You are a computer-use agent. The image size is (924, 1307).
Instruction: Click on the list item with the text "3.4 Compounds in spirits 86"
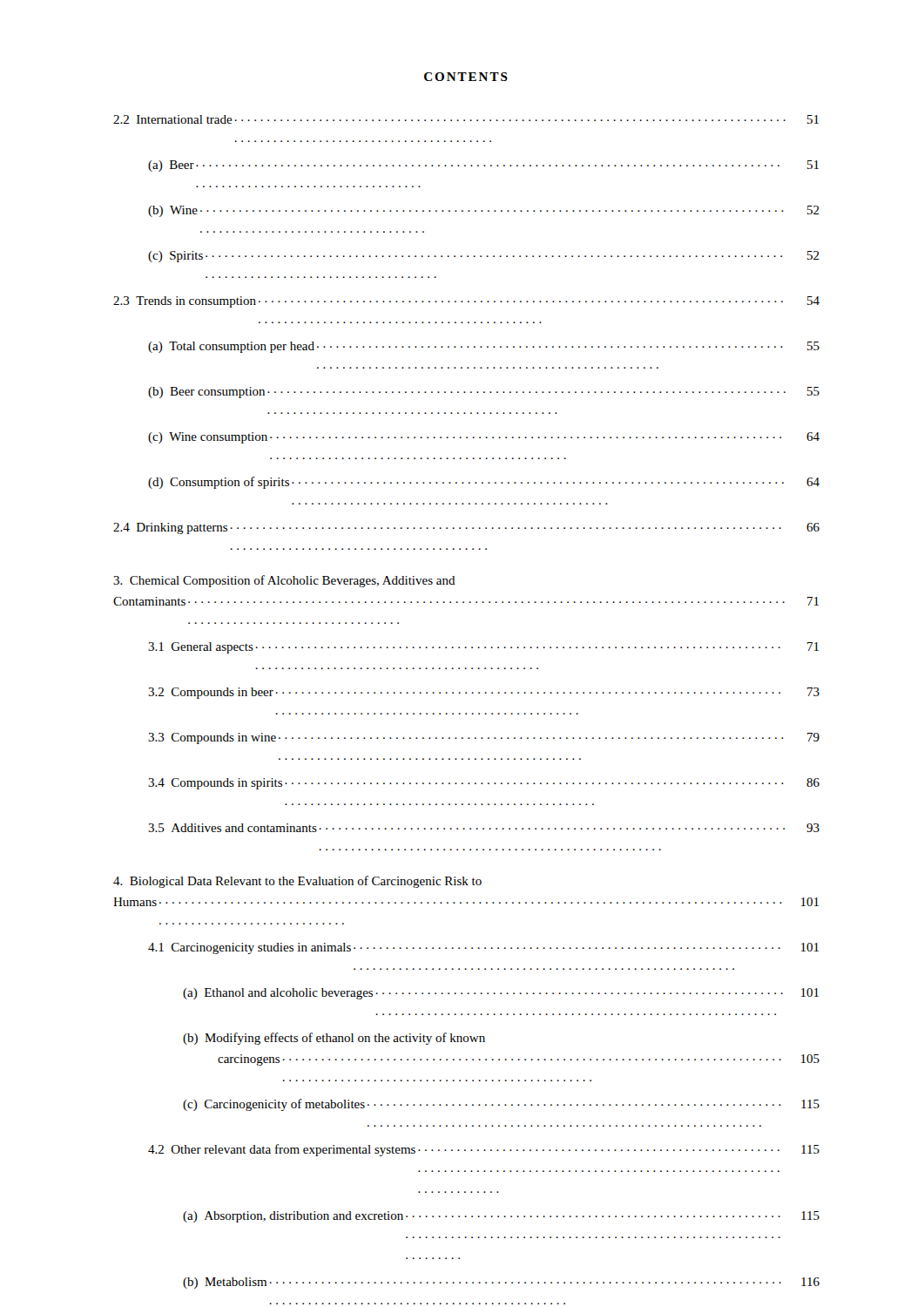click(x=484, y=792)
